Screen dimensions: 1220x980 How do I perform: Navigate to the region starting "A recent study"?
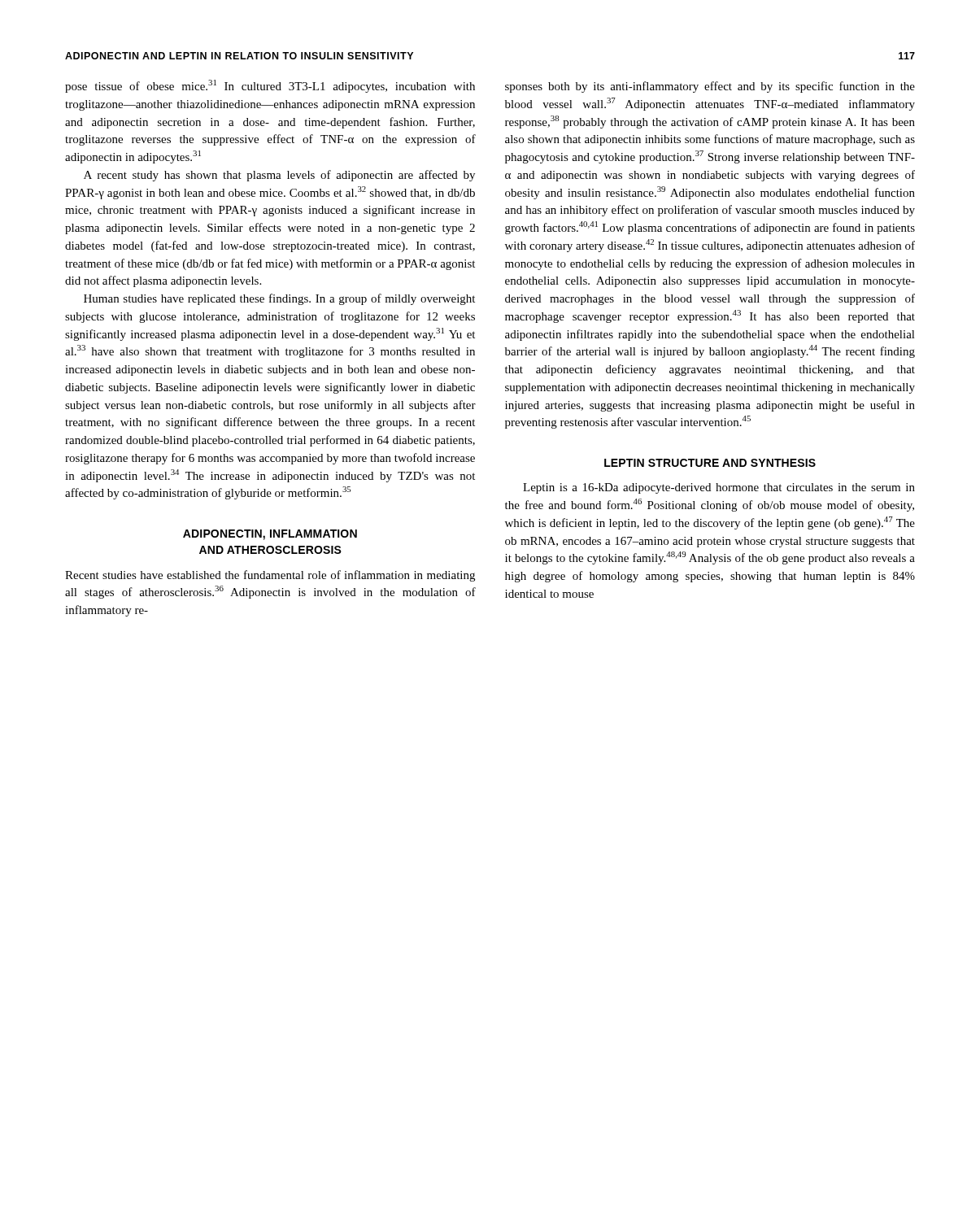[x=270, y=229]
